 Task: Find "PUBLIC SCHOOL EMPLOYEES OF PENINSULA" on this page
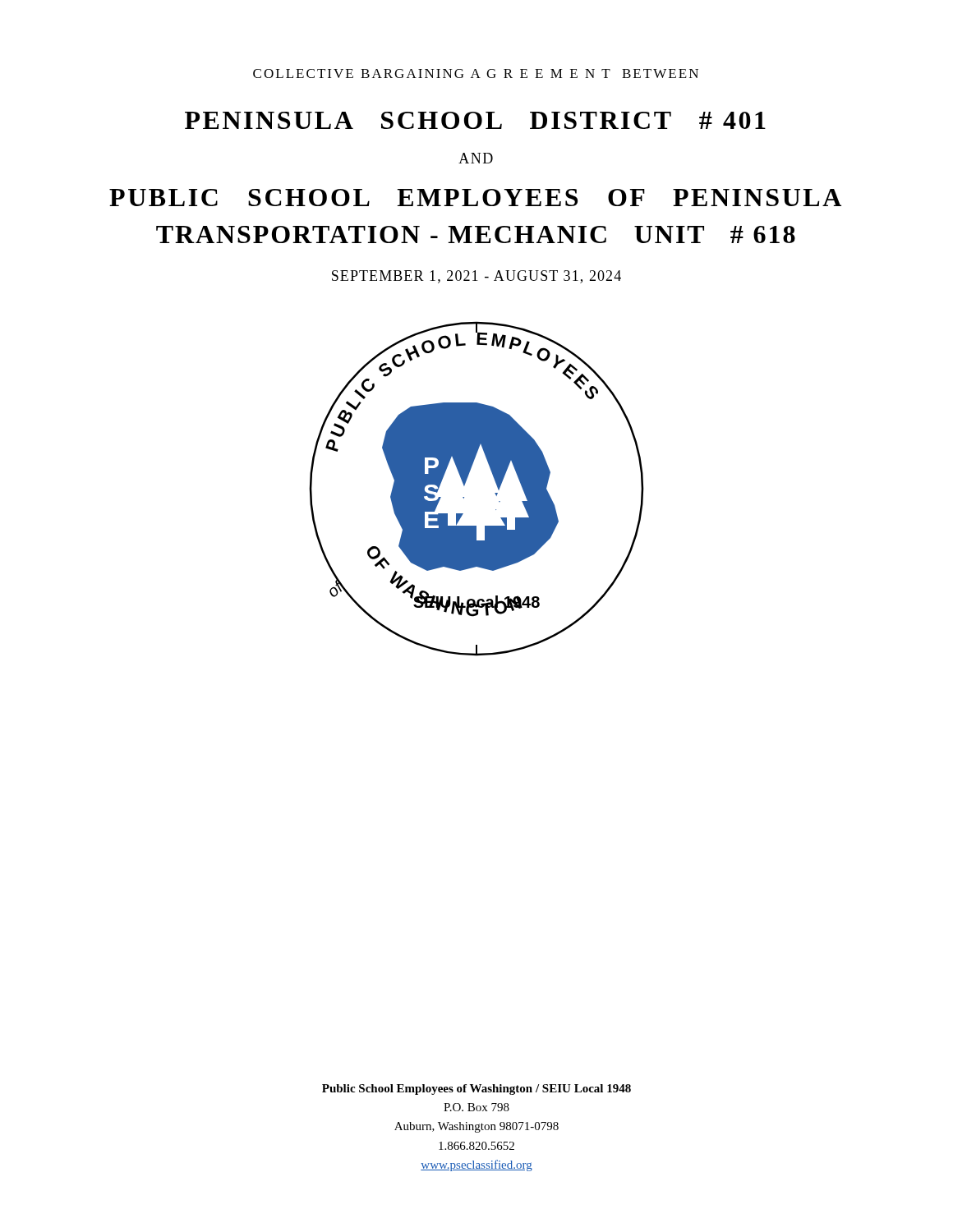click(x=476, y=197)
